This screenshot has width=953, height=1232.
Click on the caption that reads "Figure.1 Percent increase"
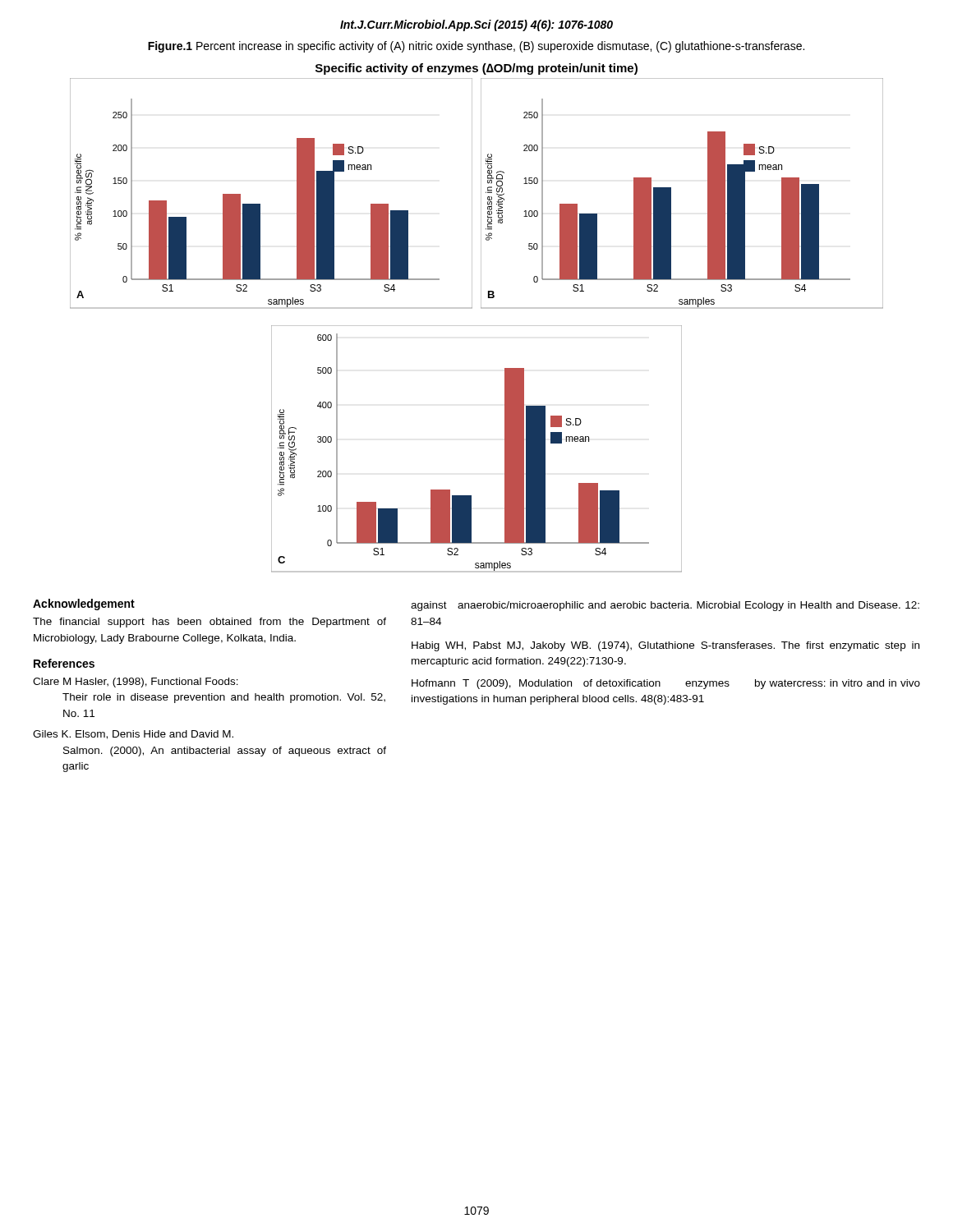(476, 46)
